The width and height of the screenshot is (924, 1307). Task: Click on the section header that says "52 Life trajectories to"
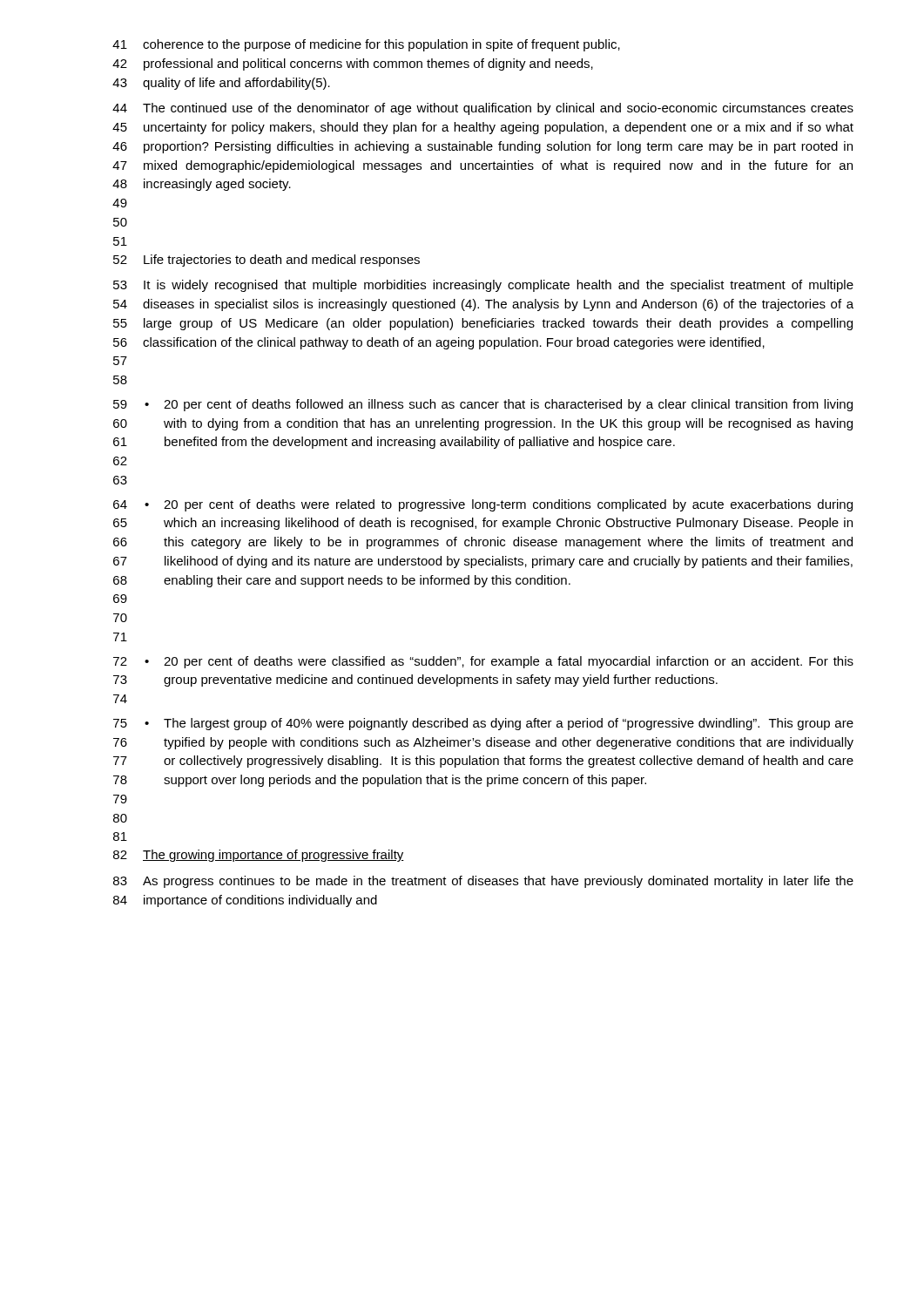(266, 261)
